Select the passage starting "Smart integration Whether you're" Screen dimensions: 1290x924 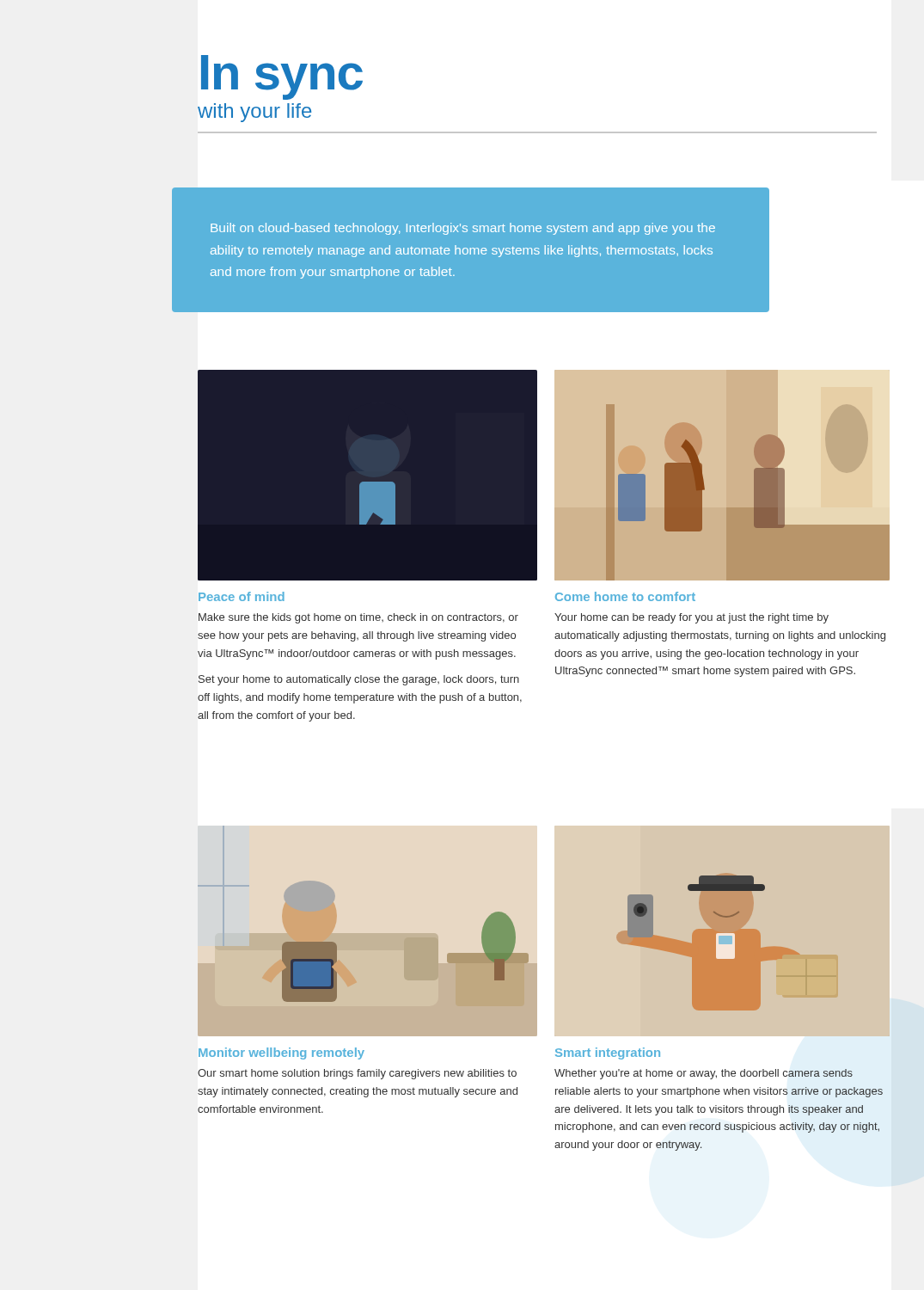pyautogui.click(x=722, y=1100)
